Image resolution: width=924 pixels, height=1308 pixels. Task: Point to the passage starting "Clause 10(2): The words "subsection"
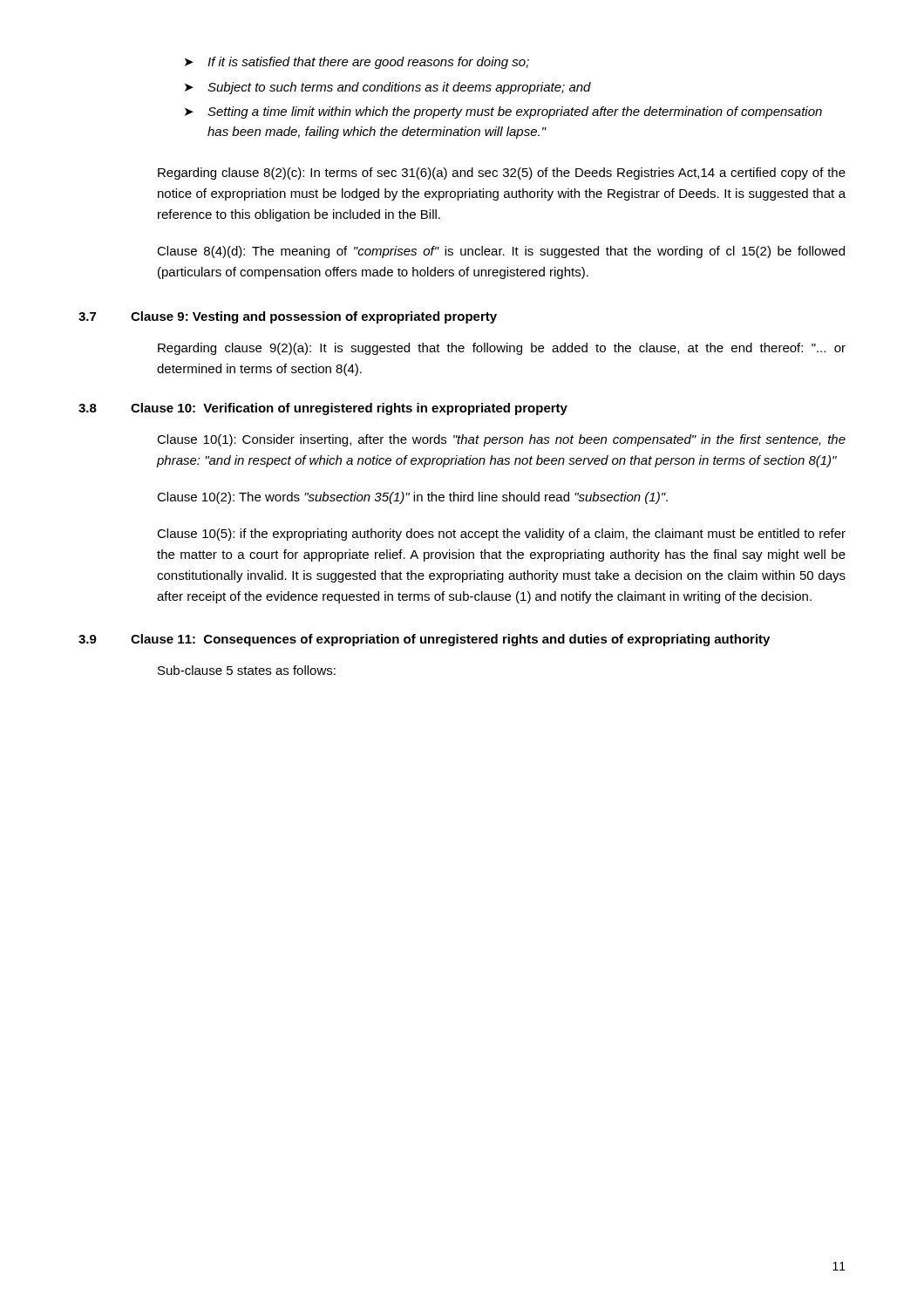[413, 497]
